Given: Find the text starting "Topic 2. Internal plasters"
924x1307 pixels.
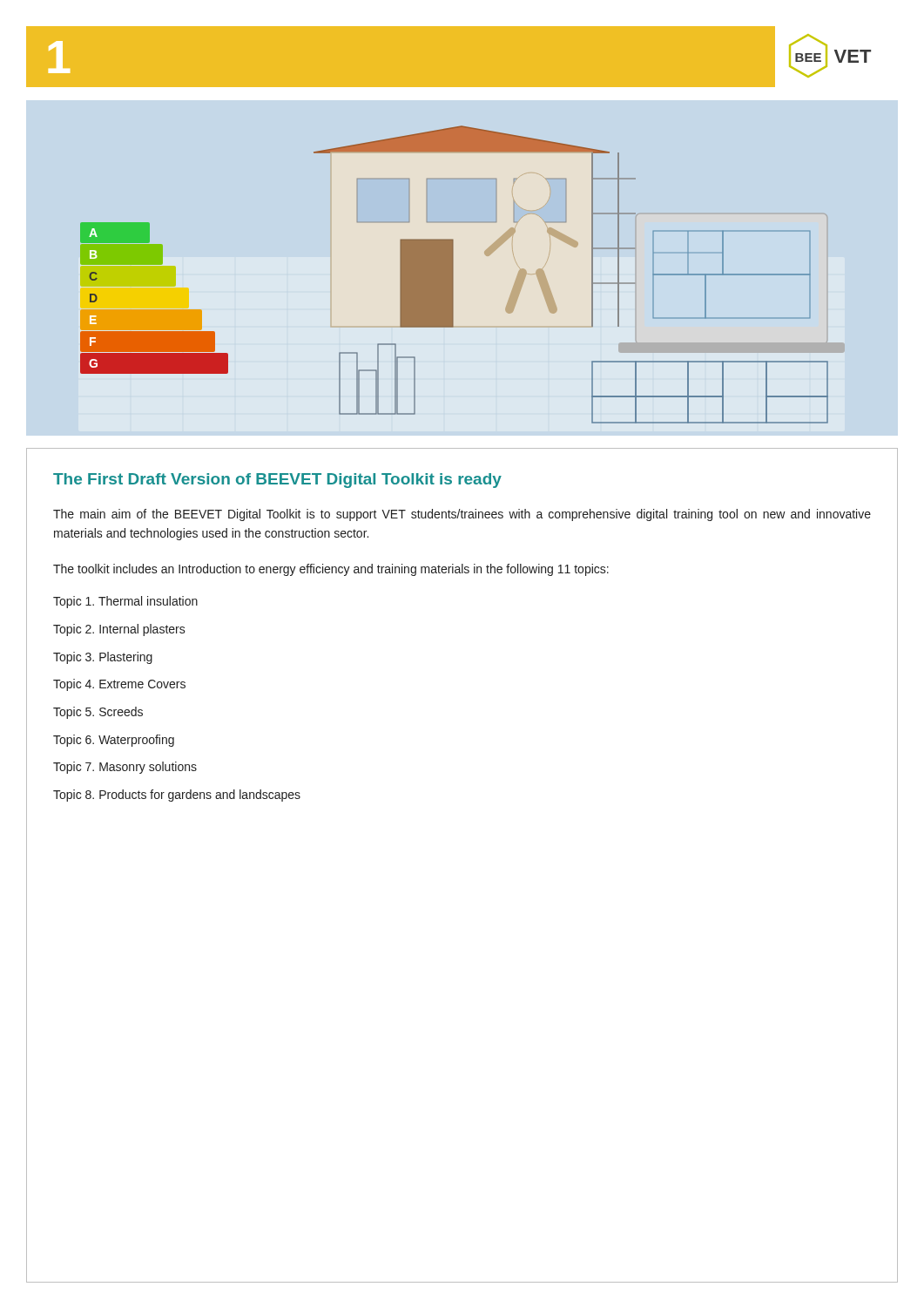Looking at the screenshot, I should 119,629.
